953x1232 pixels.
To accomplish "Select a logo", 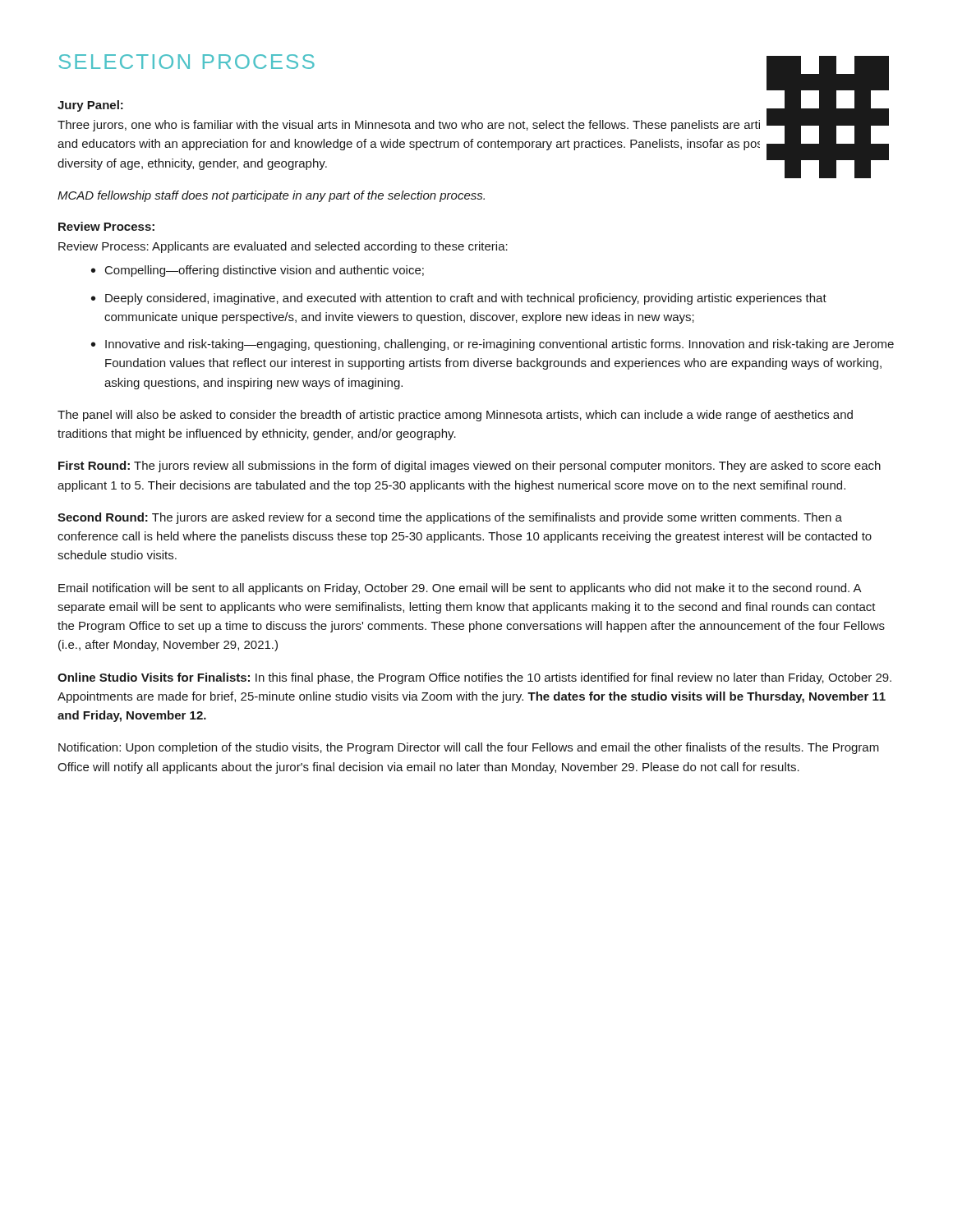I will tap(828, 118).
